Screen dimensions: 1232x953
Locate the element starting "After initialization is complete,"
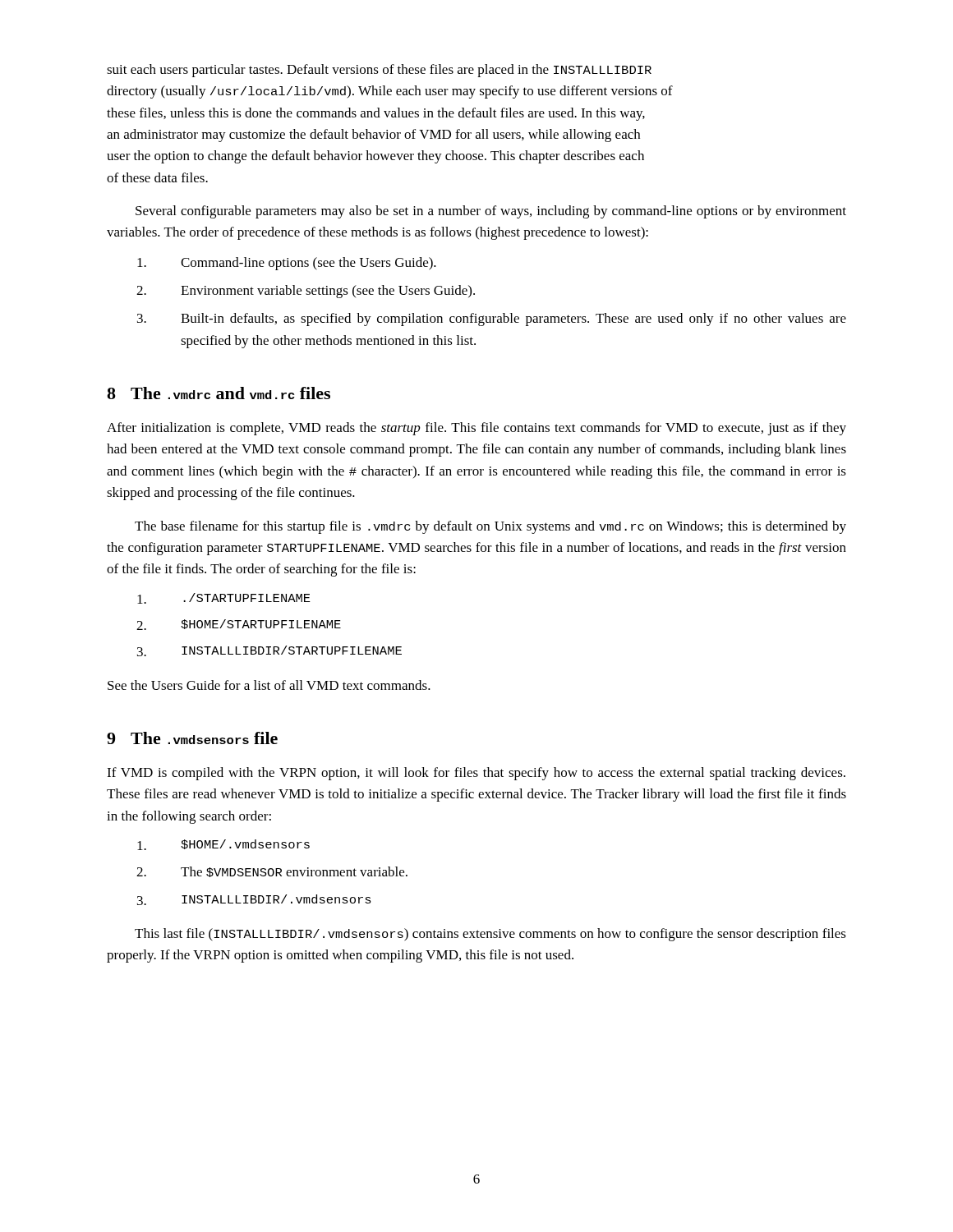476,461
